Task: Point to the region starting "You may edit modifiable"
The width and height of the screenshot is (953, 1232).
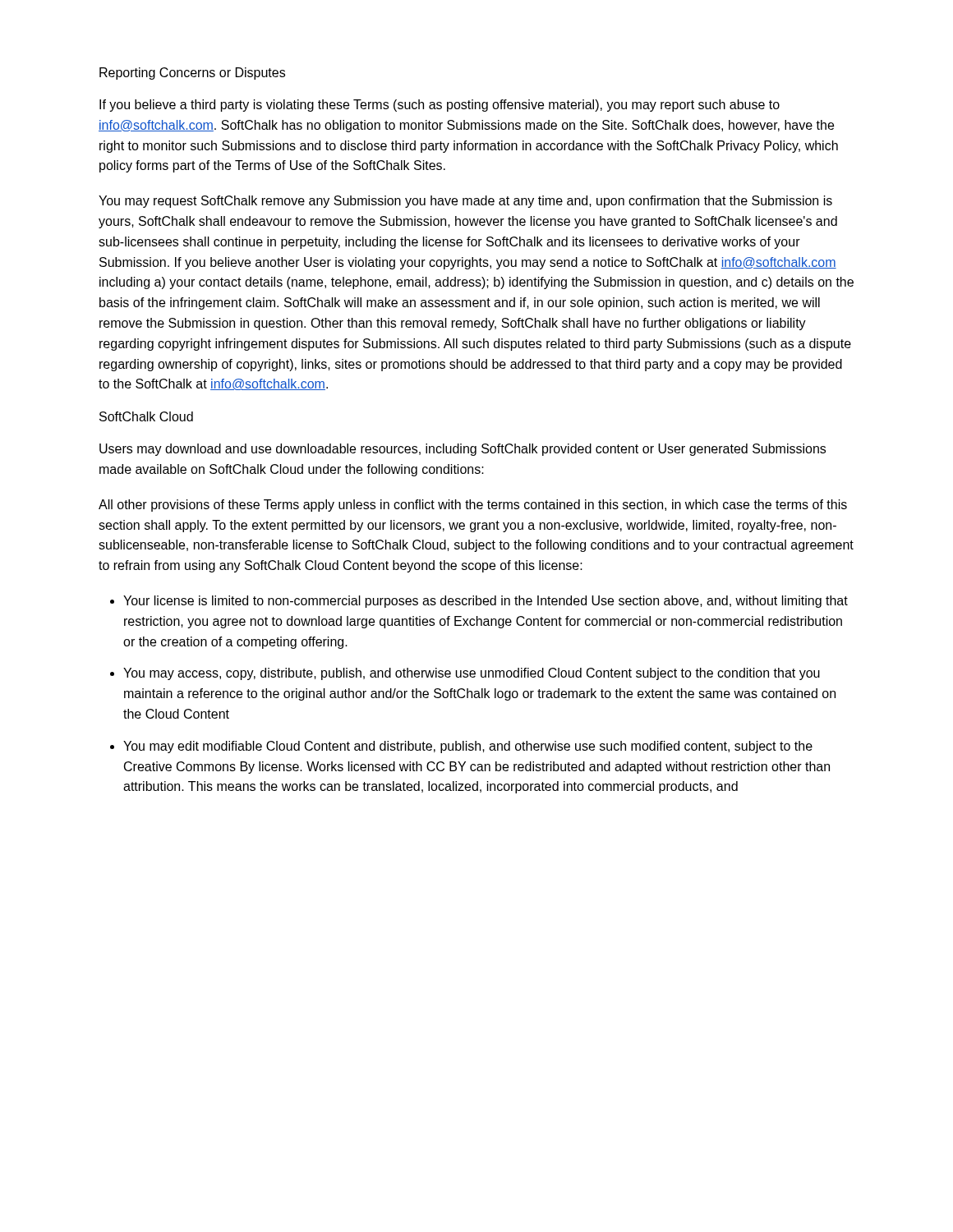Action: 477,766
